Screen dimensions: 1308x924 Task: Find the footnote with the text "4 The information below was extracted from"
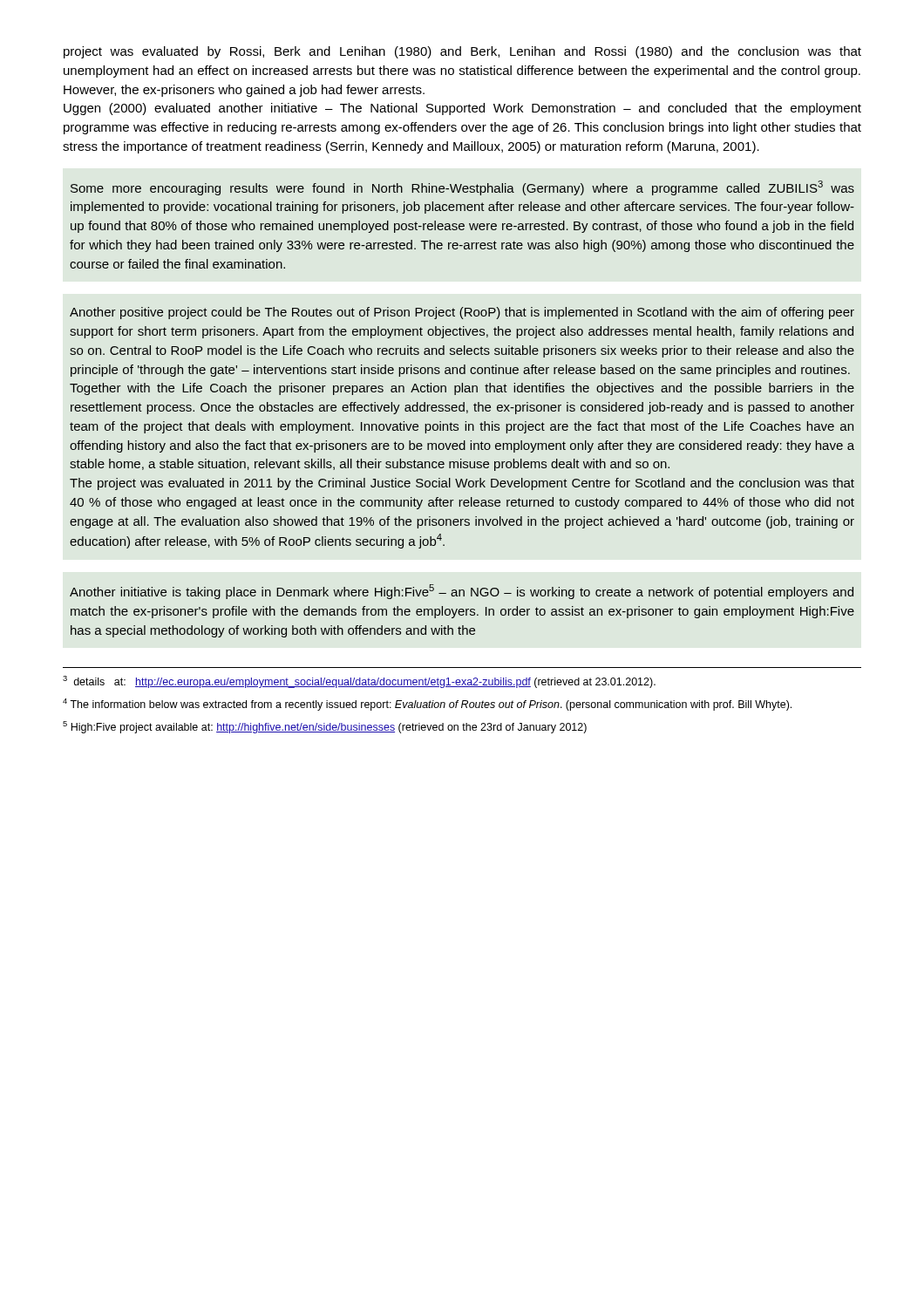click(x=428, y=704)
